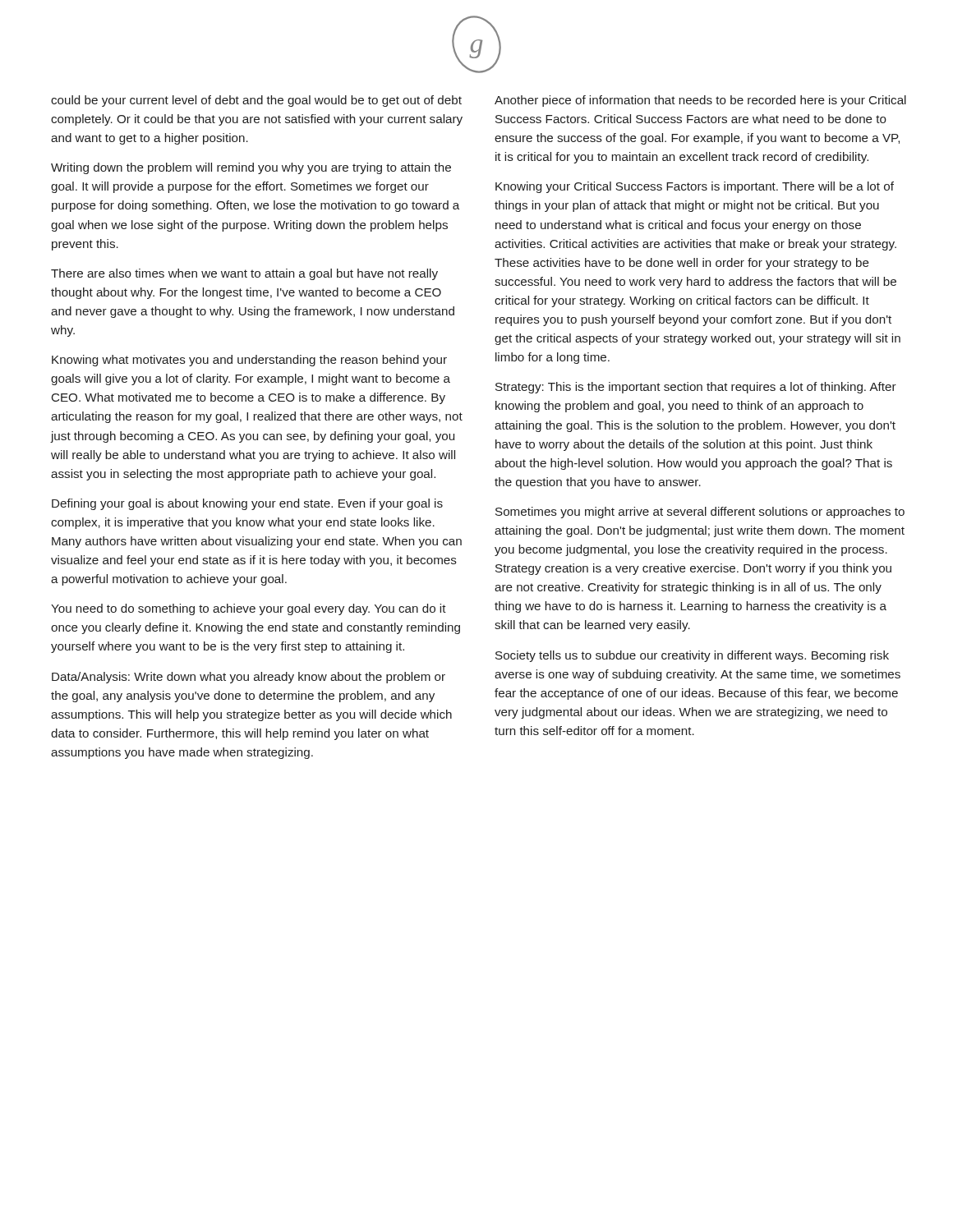Locate the text block that reads "could be your"

257,119
